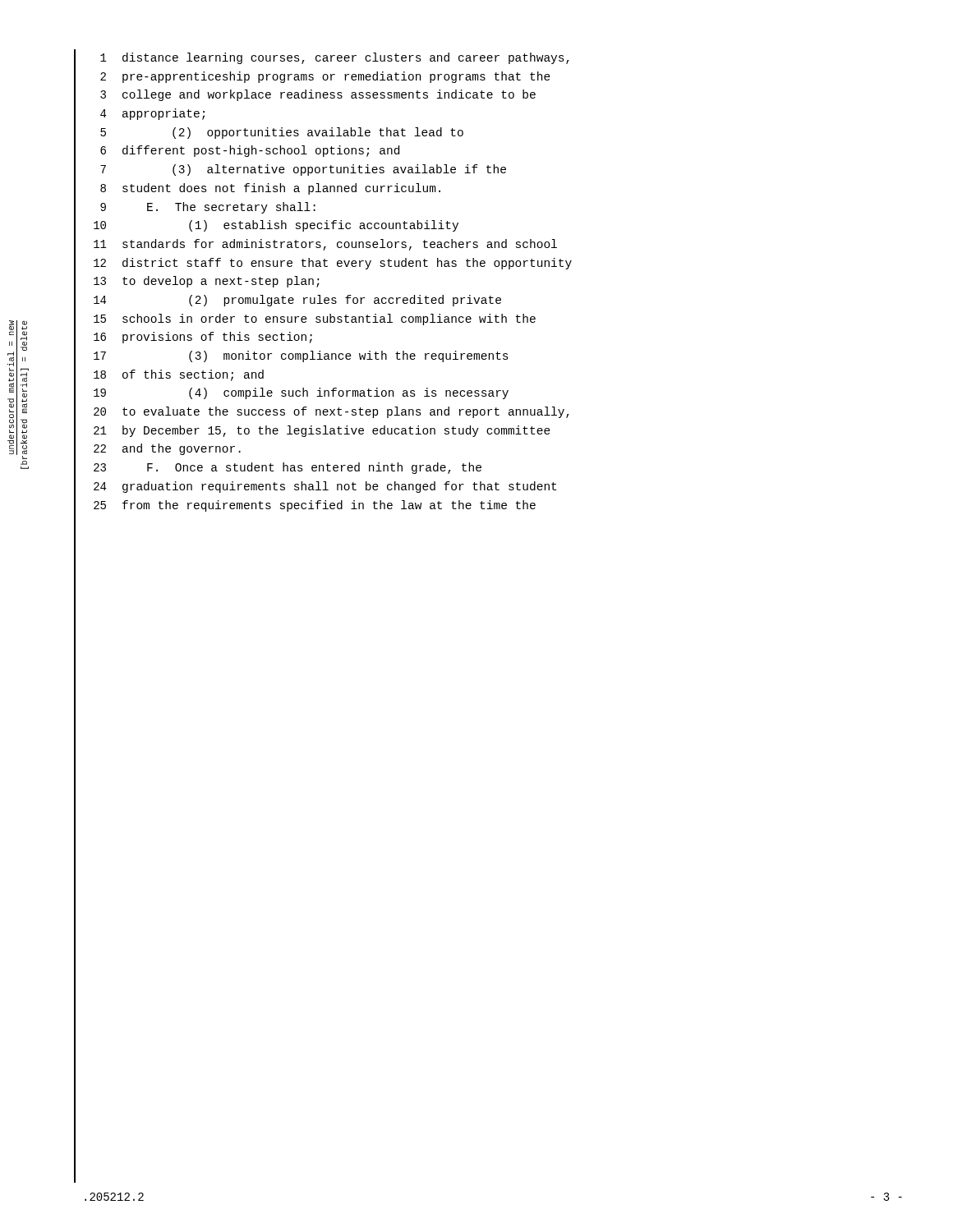Viewport: 953px width, 1232px height.
Task: Select the text starting "19 (4) compile such information as is"
Action: click(x=493, y=394)
